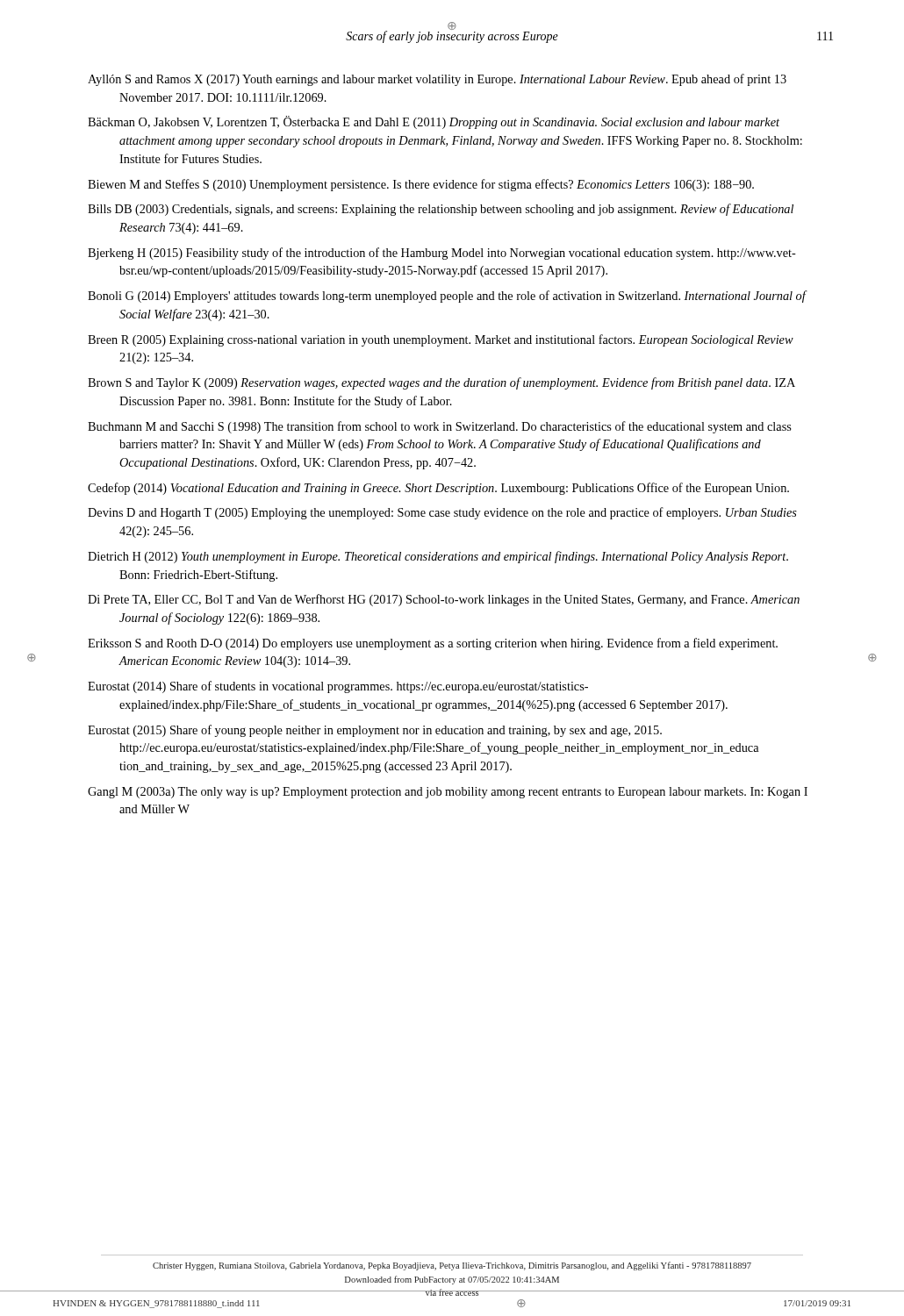
Task: Locate the block of text that opens with "Bjerkeng H (2015) Feasibility study of"
Action: coord(442,262)
